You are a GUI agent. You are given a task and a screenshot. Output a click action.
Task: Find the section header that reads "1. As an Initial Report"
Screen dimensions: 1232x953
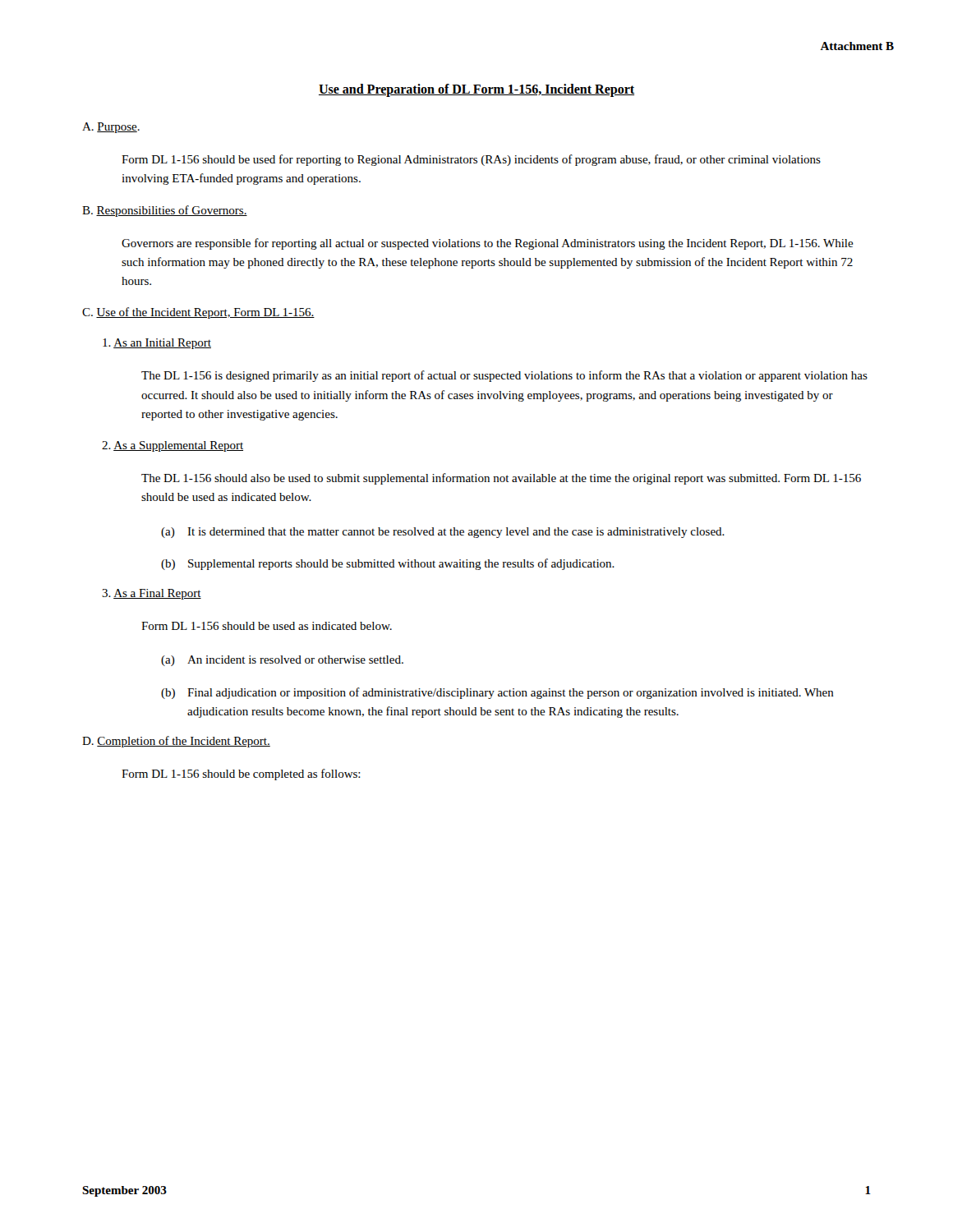156,343
